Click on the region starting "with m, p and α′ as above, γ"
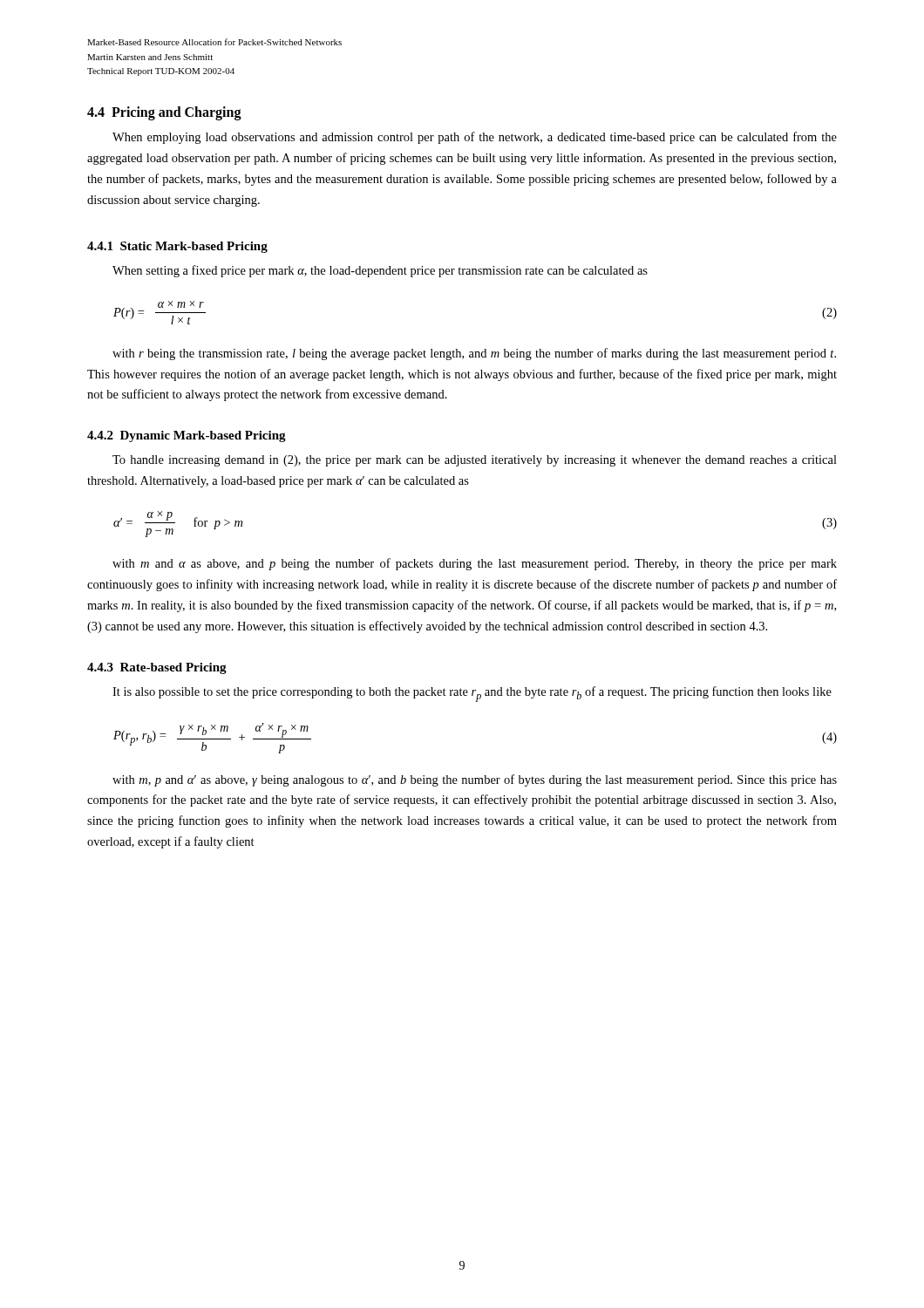 (x=462, y=810)
